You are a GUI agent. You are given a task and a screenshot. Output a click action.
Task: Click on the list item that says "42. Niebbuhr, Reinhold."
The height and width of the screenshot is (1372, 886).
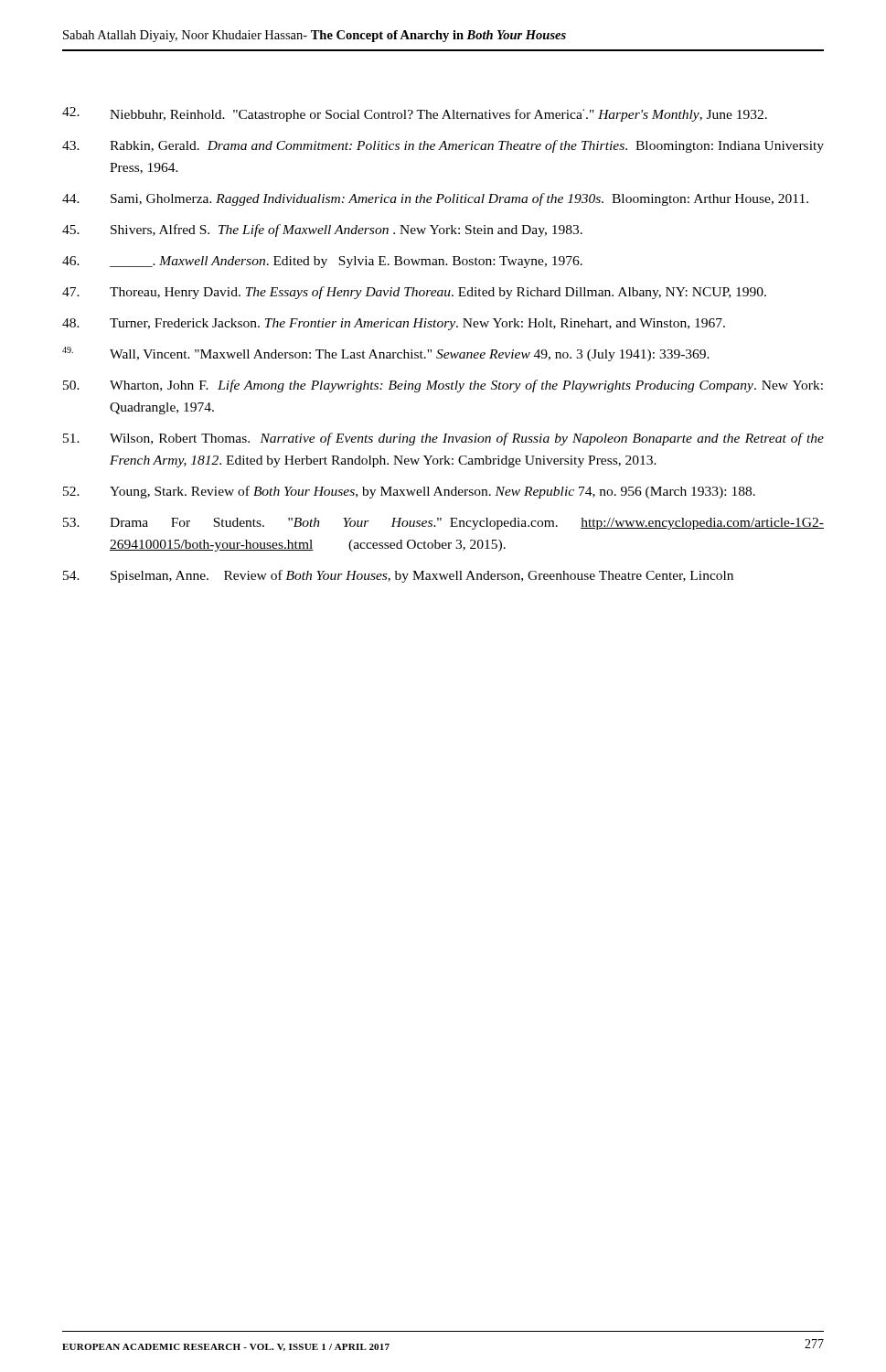(x=443, y=113)
